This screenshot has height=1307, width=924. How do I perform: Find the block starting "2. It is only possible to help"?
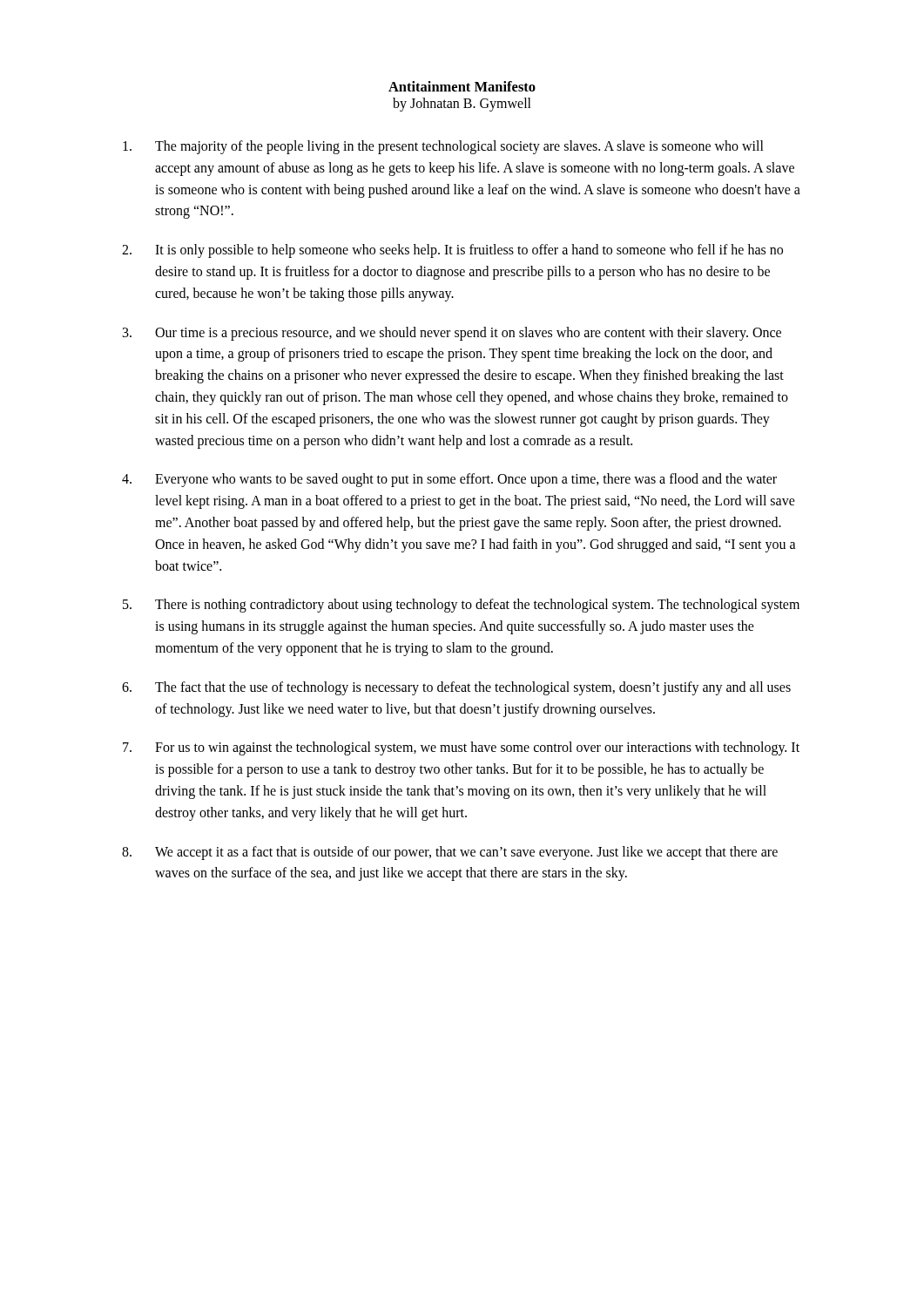pos(462,272)
